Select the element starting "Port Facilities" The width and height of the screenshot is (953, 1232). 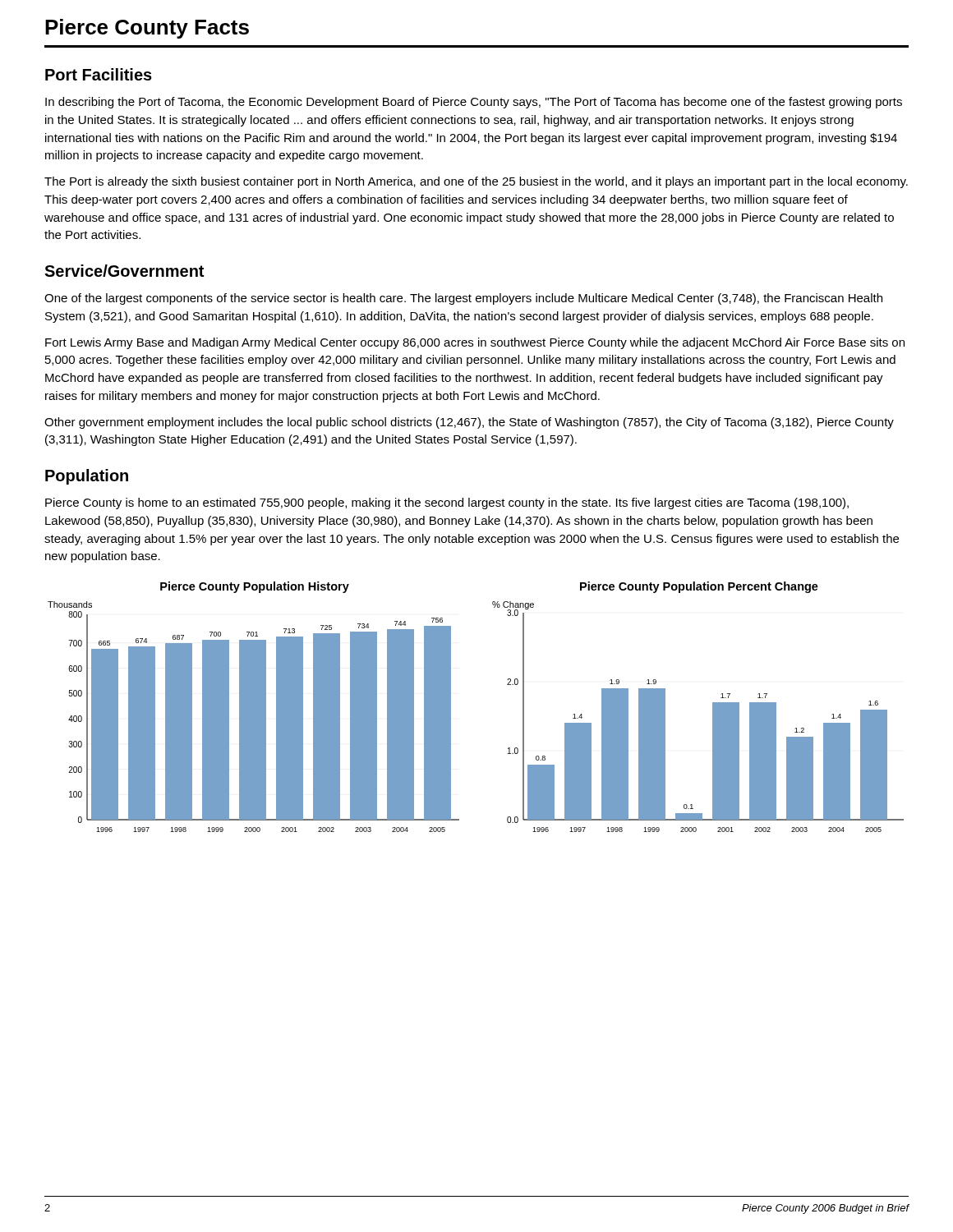point(98,75)
